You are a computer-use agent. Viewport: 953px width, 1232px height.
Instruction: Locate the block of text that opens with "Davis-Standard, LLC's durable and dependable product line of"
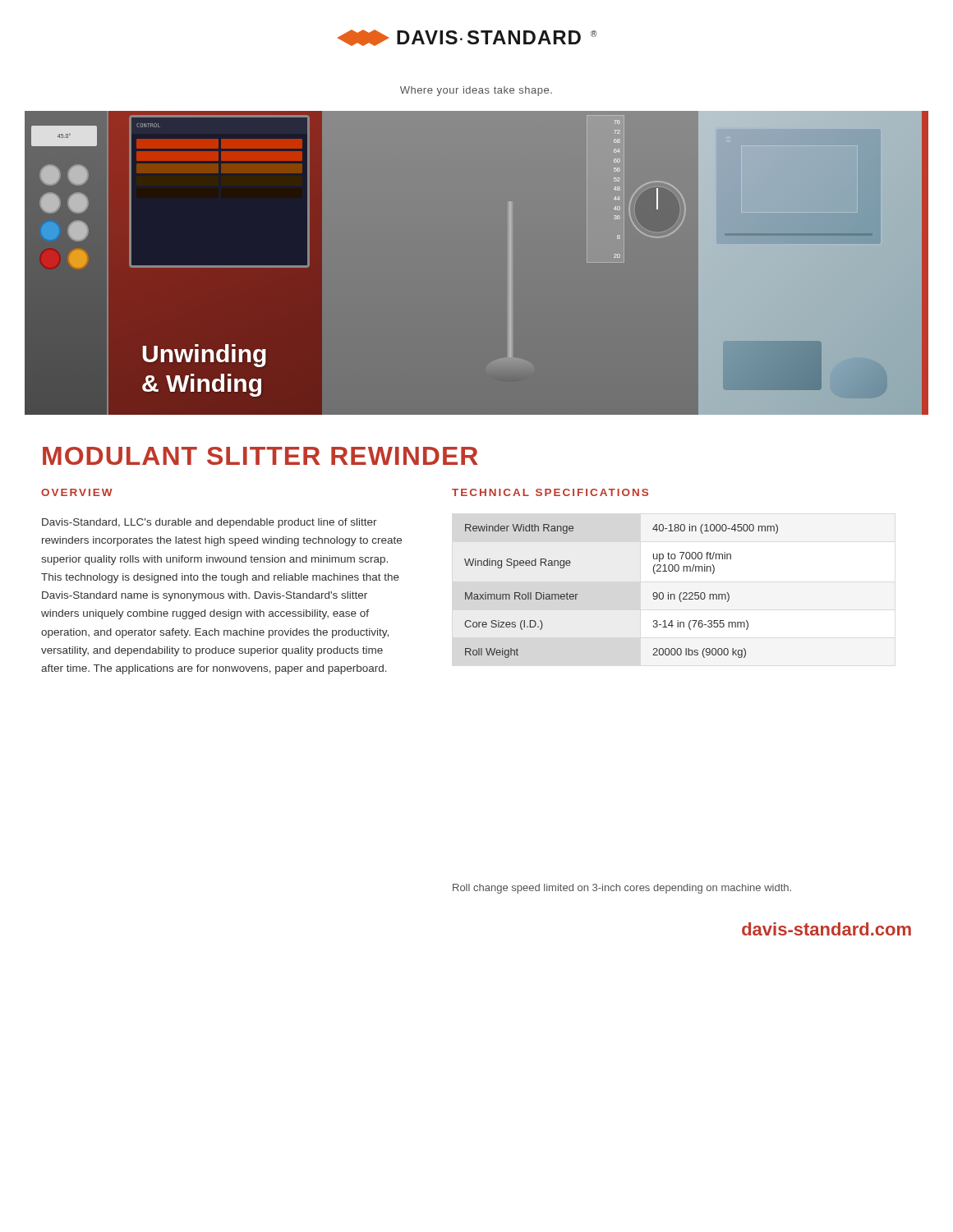pyautogui.click(x=222, y=595)
